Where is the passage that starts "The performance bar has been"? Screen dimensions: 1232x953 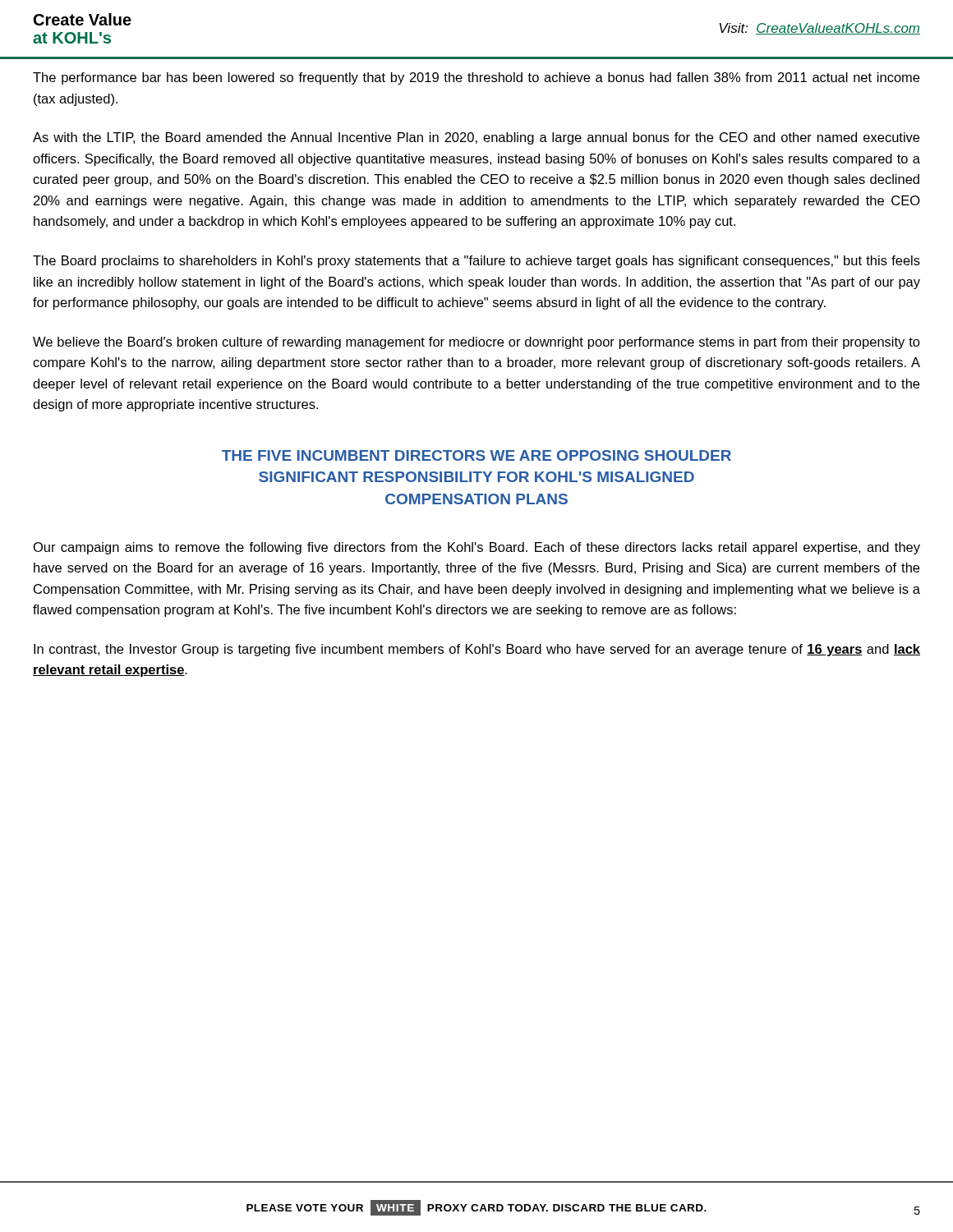coord(476,88)
